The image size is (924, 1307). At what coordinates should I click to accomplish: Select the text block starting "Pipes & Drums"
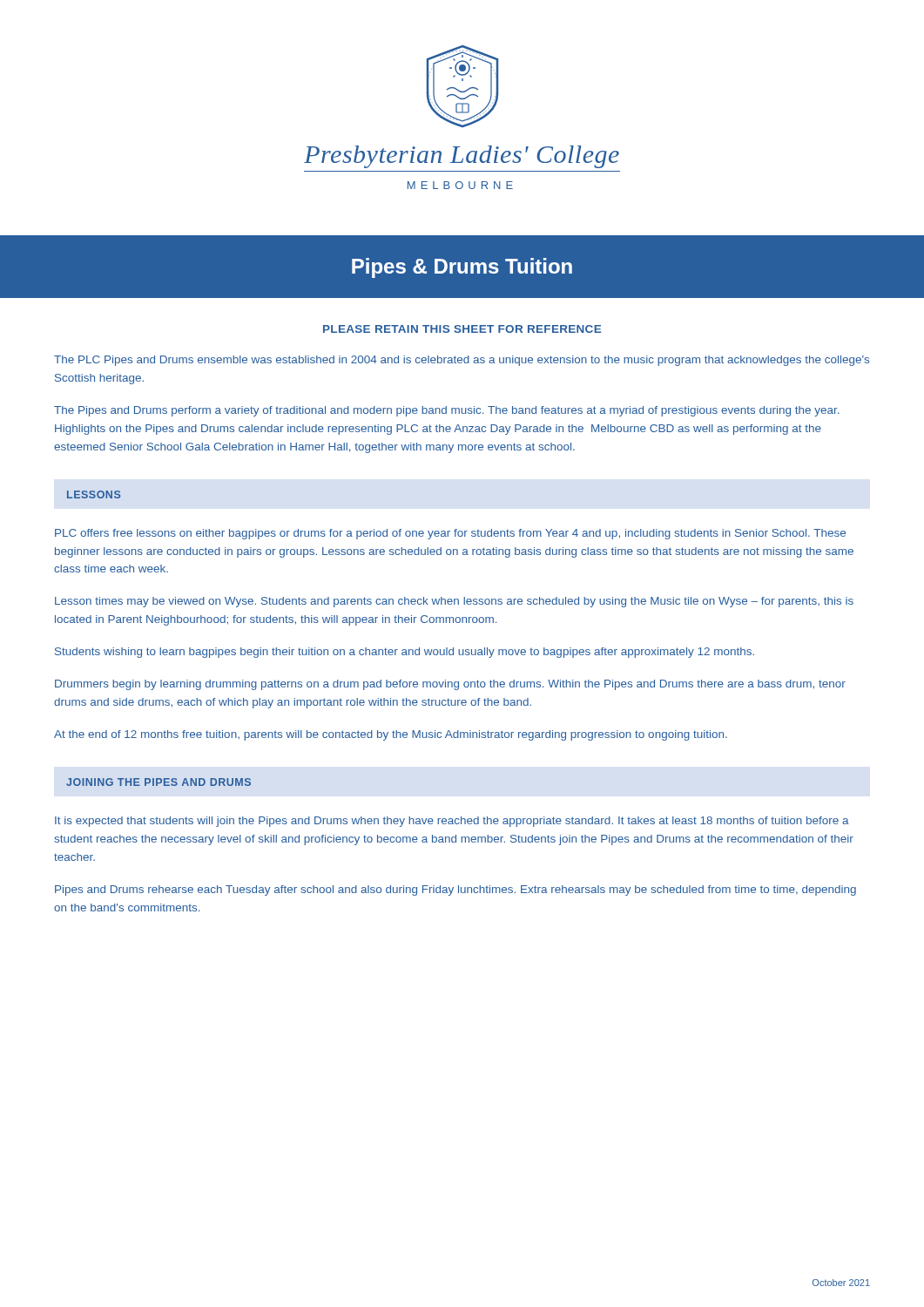point(462,267)
